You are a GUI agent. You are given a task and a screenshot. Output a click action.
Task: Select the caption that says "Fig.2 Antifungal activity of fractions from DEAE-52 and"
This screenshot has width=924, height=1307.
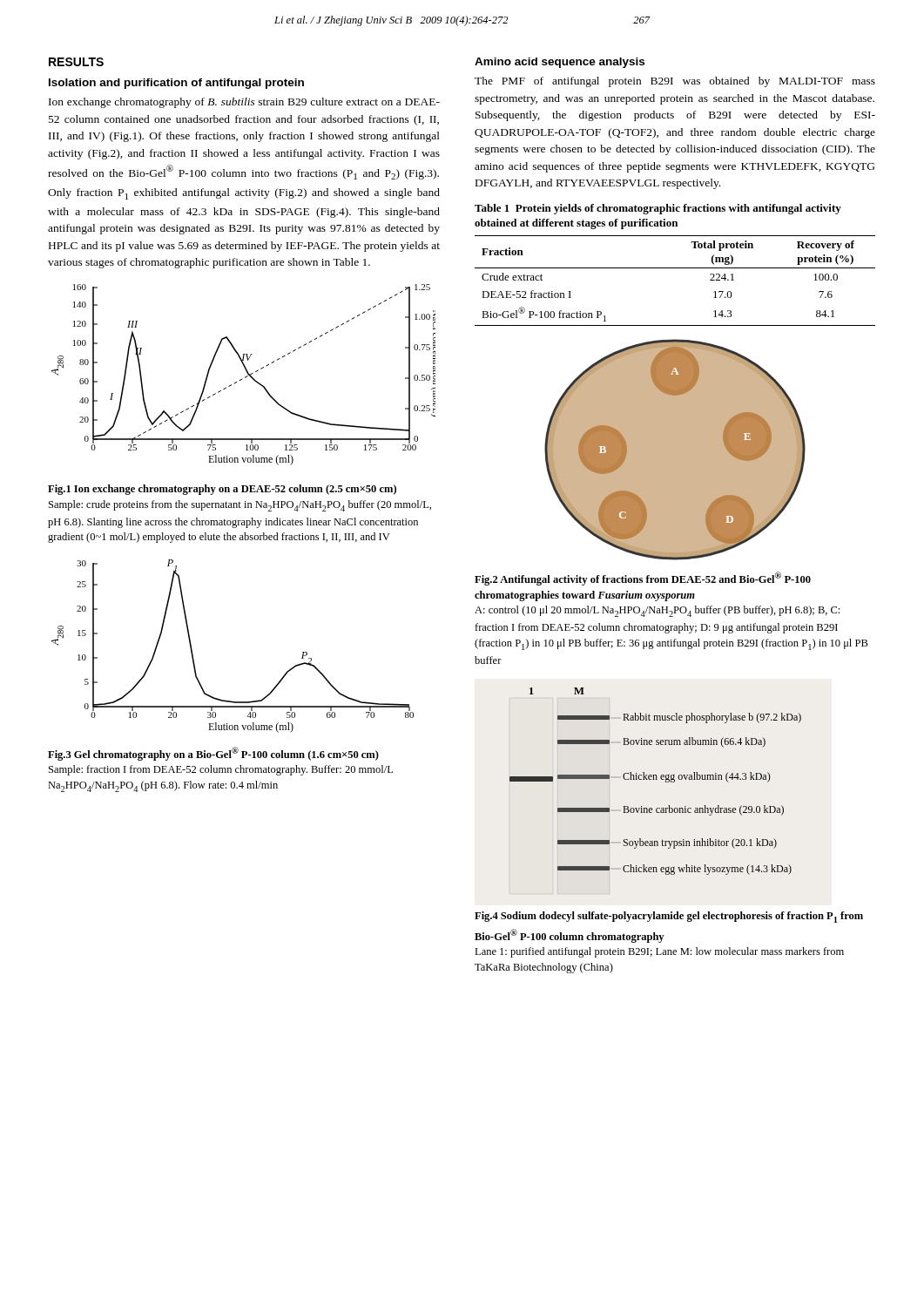point(671,618)
